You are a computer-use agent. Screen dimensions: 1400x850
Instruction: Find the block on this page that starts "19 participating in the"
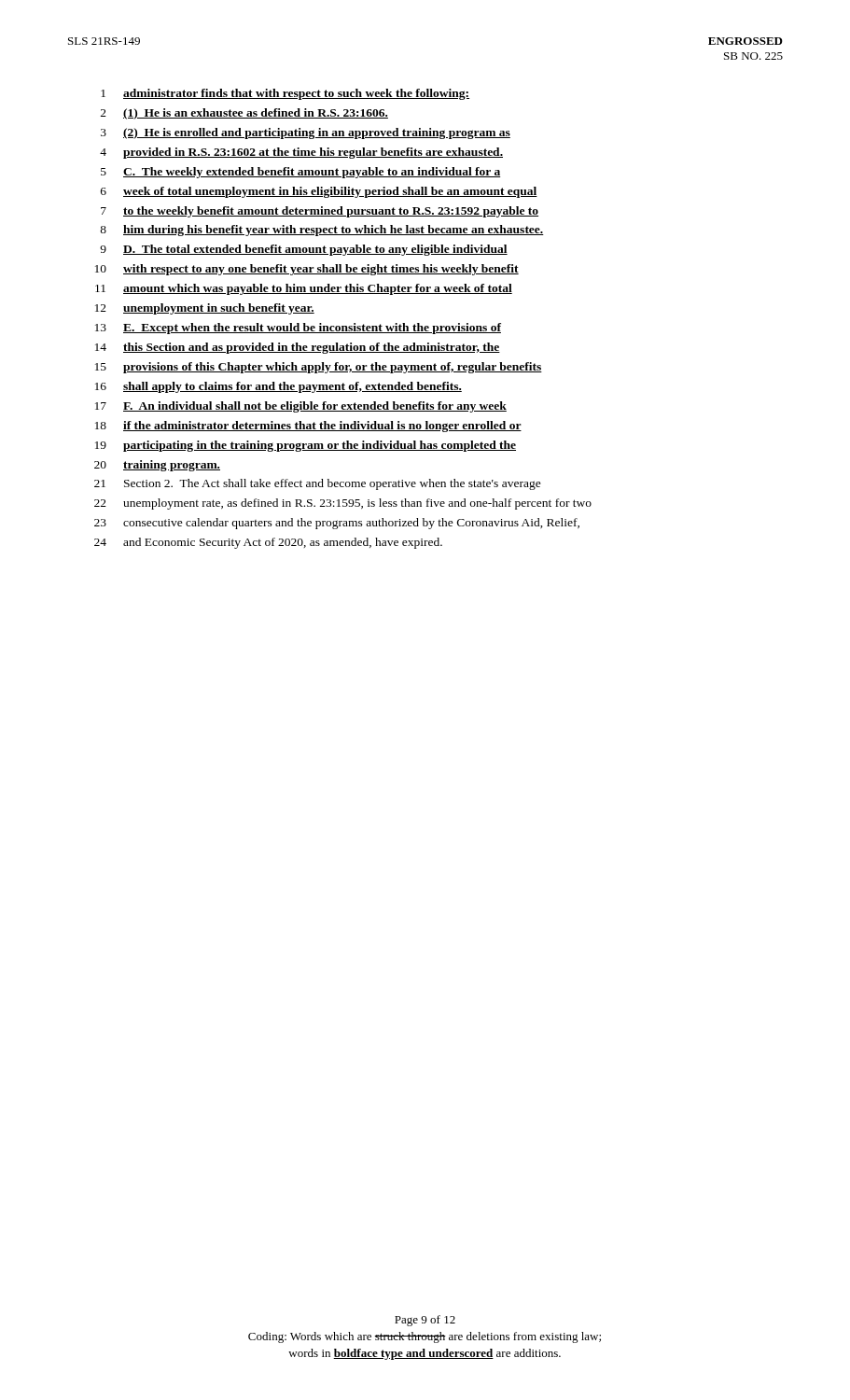[x=425, y=445]
